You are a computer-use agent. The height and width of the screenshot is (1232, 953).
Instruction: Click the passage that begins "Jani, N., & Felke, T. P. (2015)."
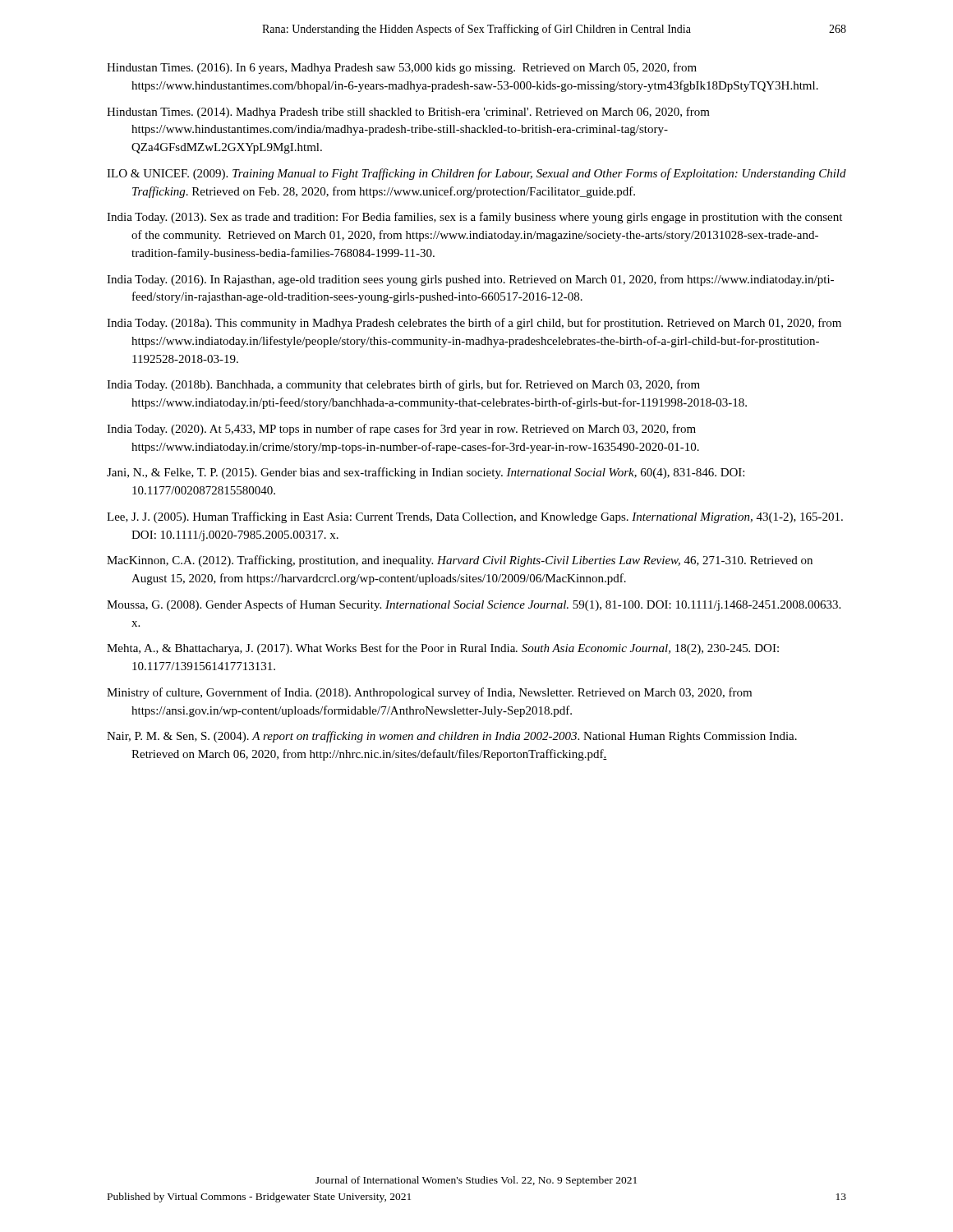[x=426, y=481]
